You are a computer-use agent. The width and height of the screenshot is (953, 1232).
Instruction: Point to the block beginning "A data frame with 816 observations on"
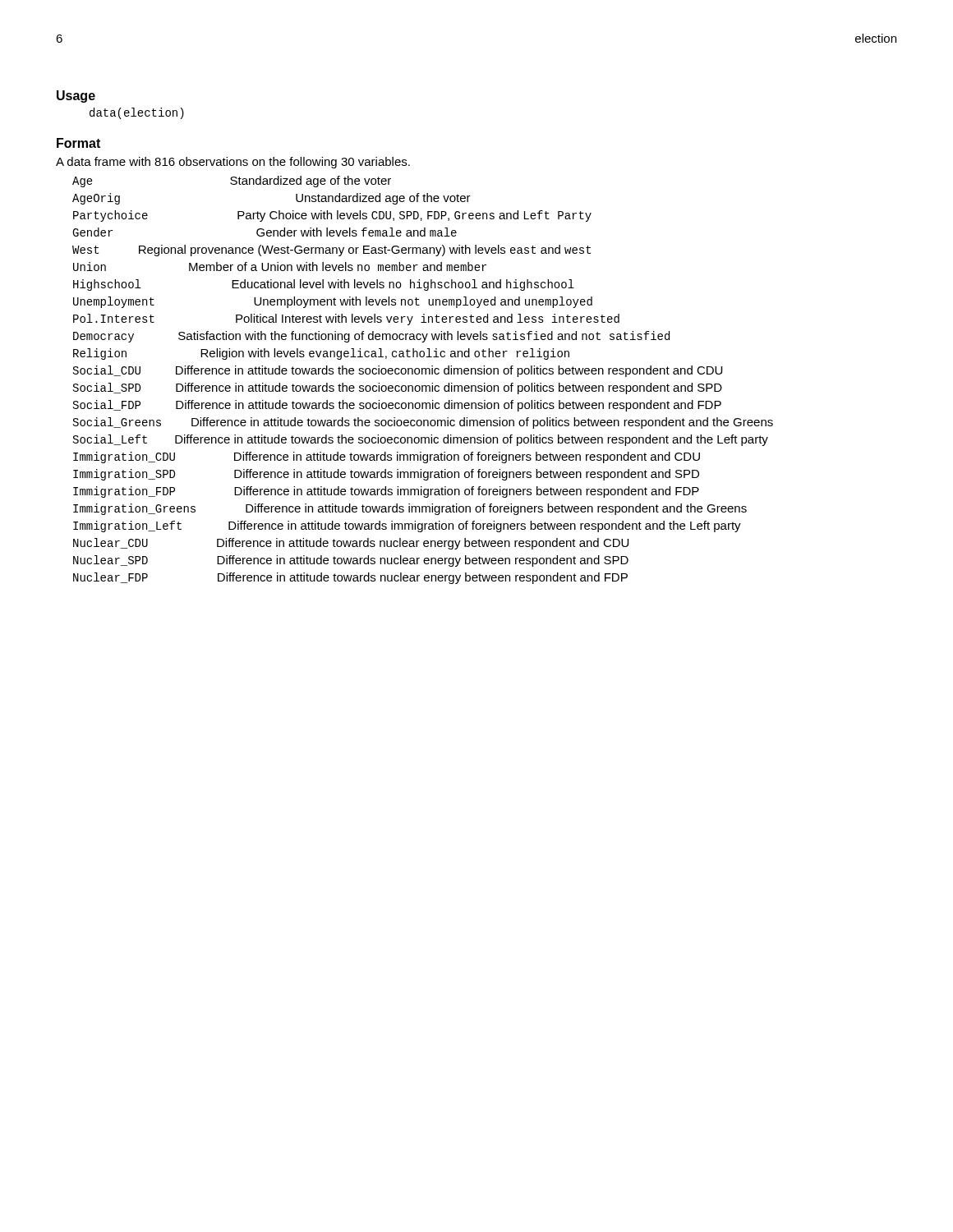(233, 161)
